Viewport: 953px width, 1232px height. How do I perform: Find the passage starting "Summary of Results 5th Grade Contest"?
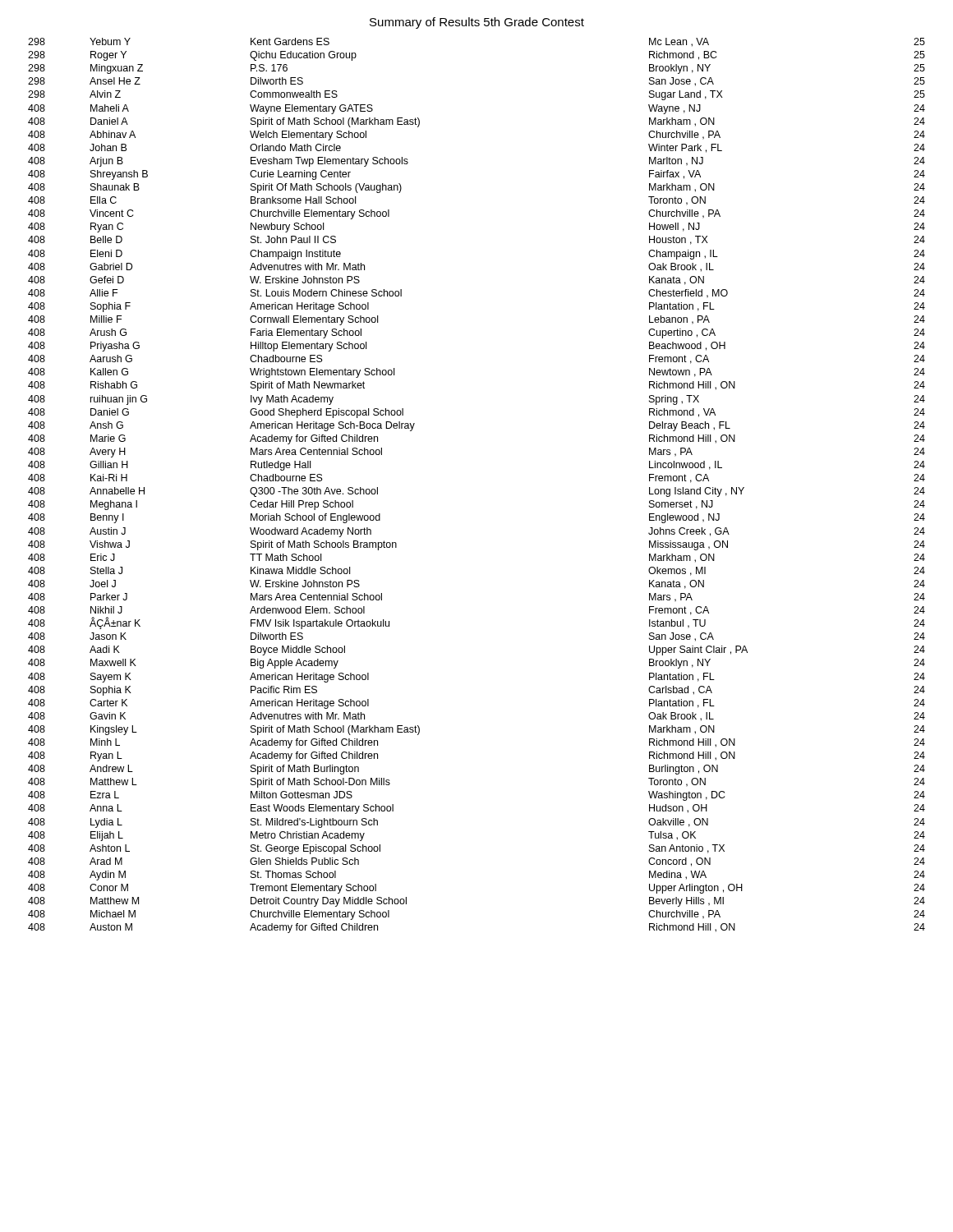click(476, 22)
